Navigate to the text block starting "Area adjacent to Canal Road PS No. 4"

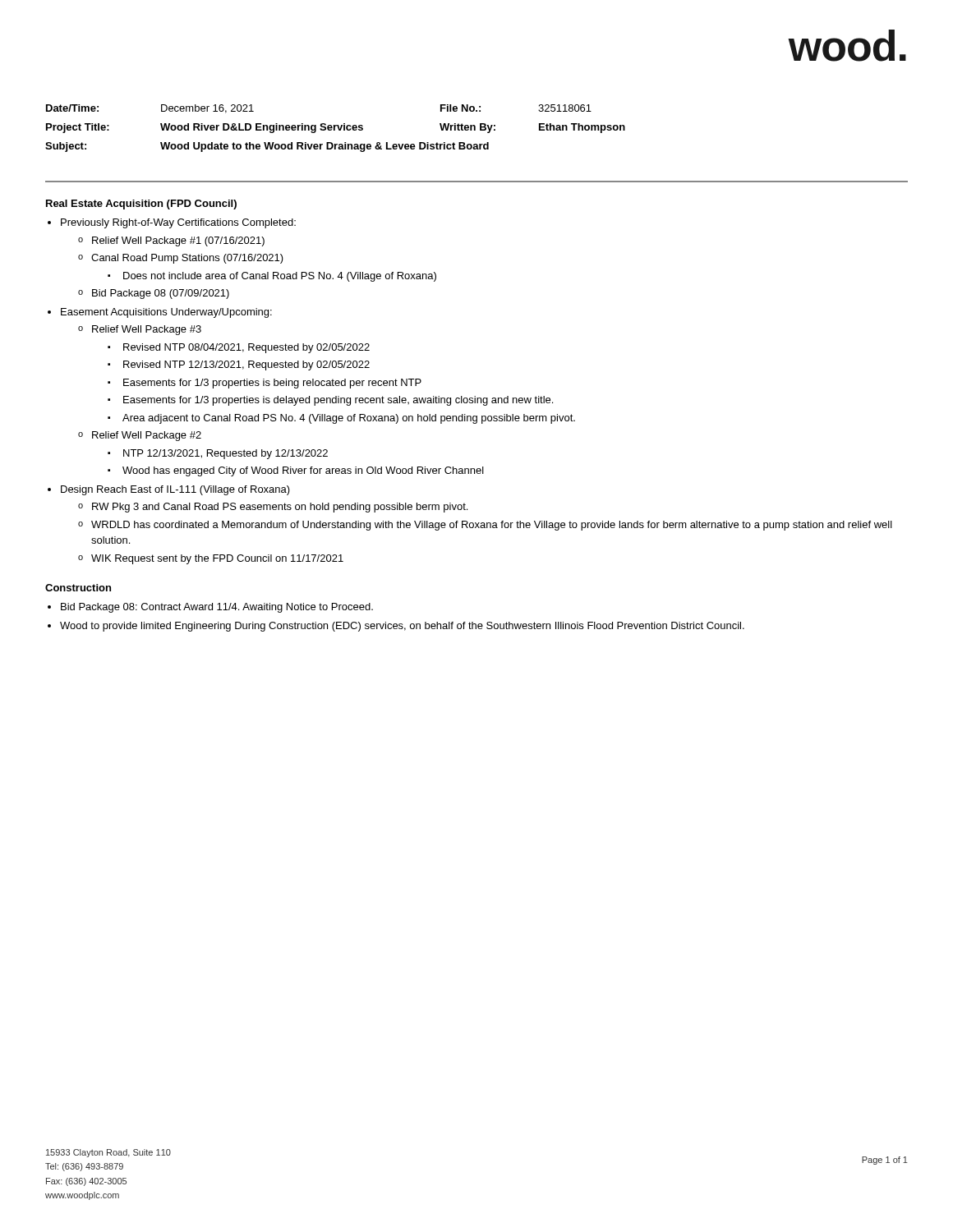(349, 417)
